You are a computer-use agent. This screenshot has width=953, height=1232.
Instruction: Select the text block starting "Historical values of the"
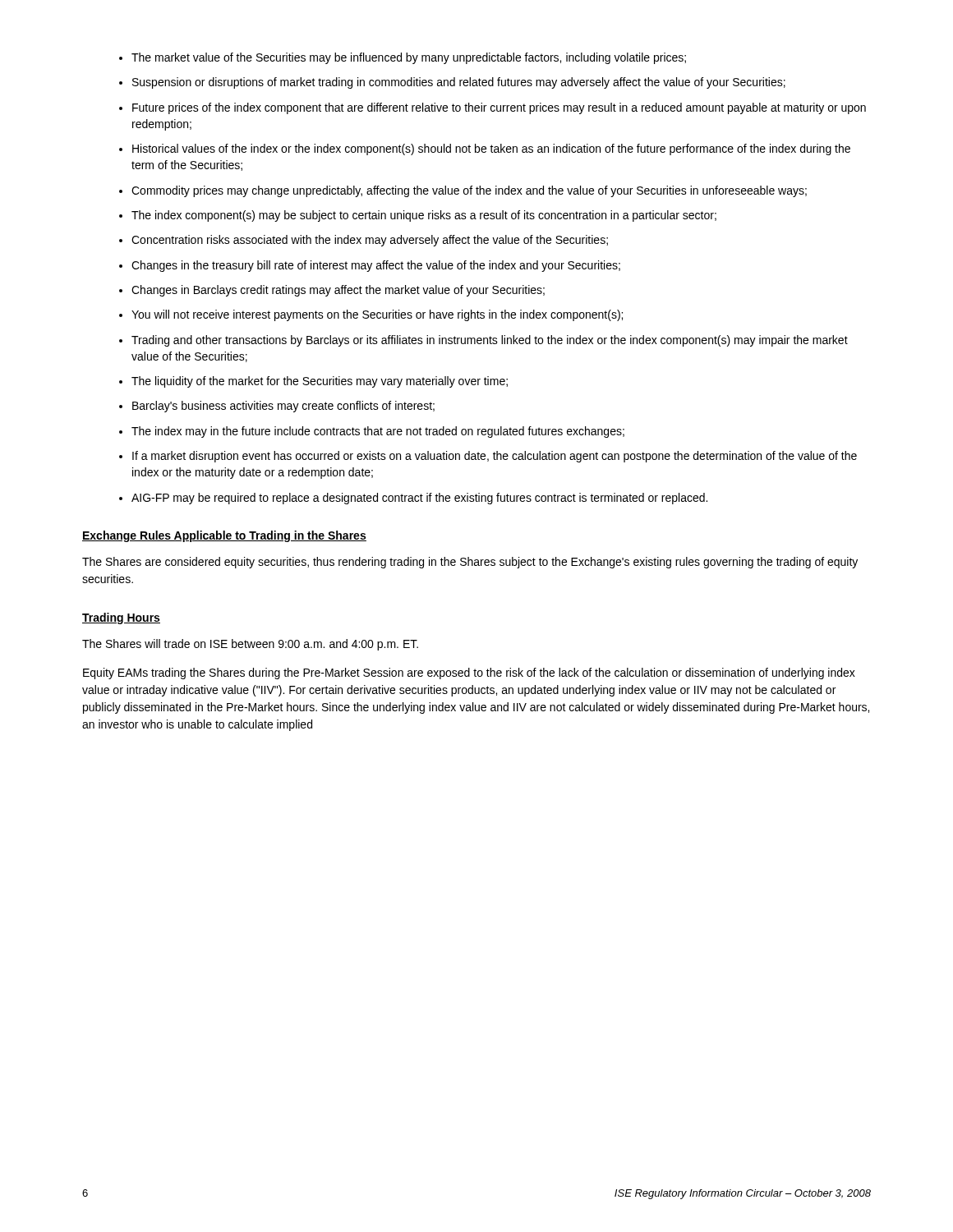pos(491,157)
